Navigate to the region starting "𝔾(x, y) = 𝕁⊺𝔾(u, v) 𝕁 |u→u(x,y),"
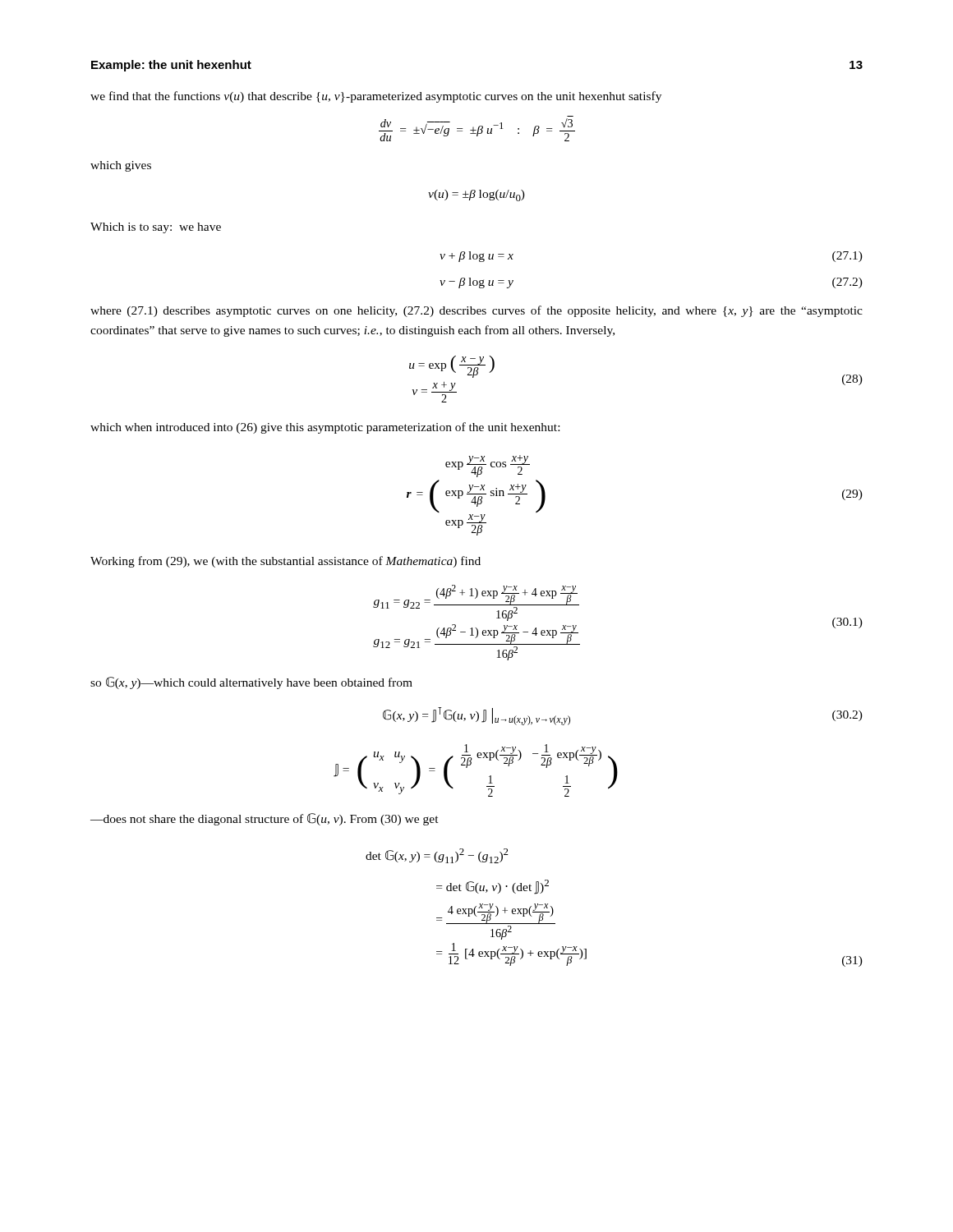Image resolution: width=953 pixels, height=1232 pixels. tap(474, 716)
